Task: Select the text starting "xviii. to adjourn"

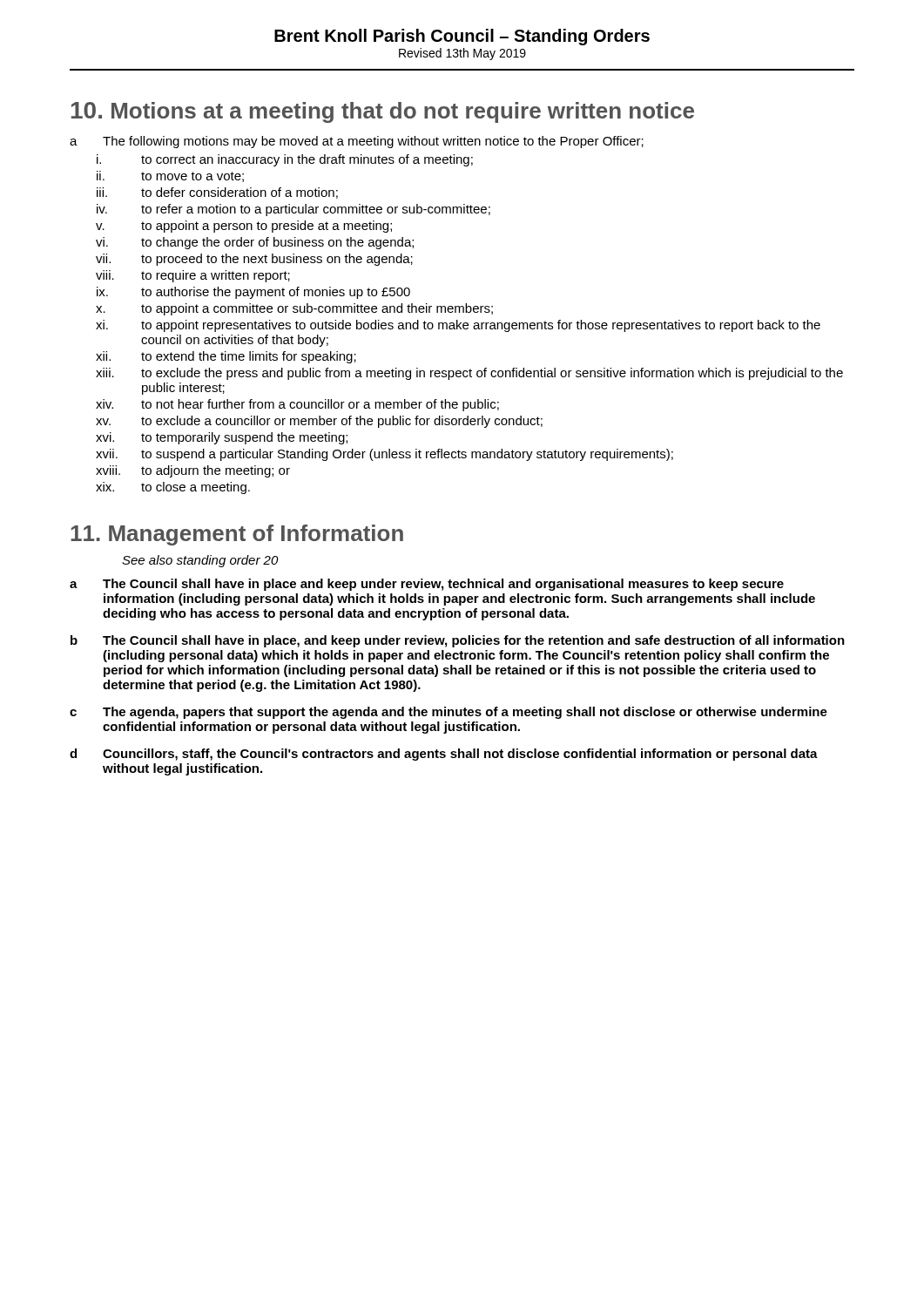Action: tap(193, 471)
